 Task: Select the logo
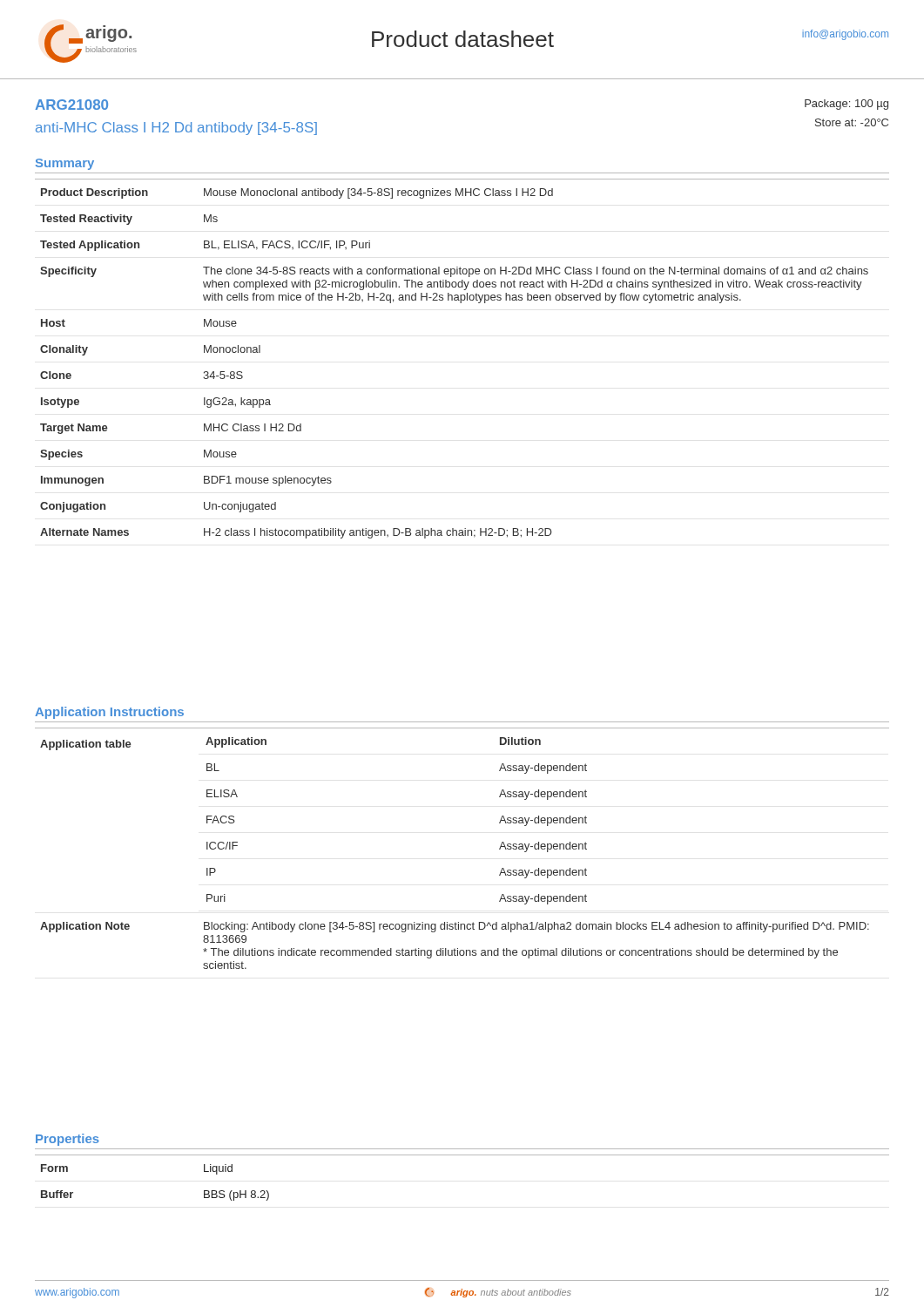click(87, 42)
